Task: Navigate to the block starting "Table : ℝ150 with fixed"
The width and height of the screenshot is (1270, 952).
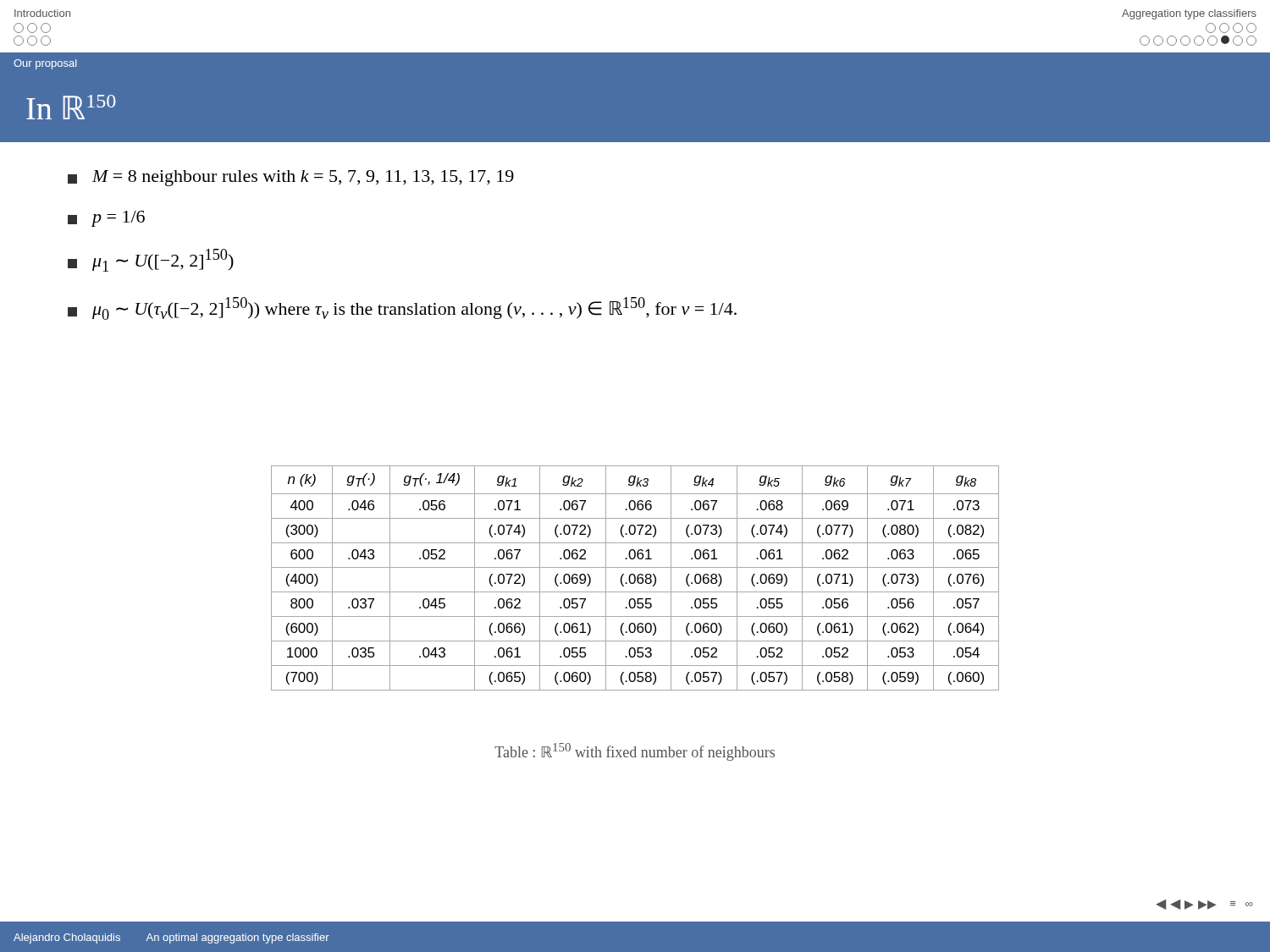Action: pos(635,751)
